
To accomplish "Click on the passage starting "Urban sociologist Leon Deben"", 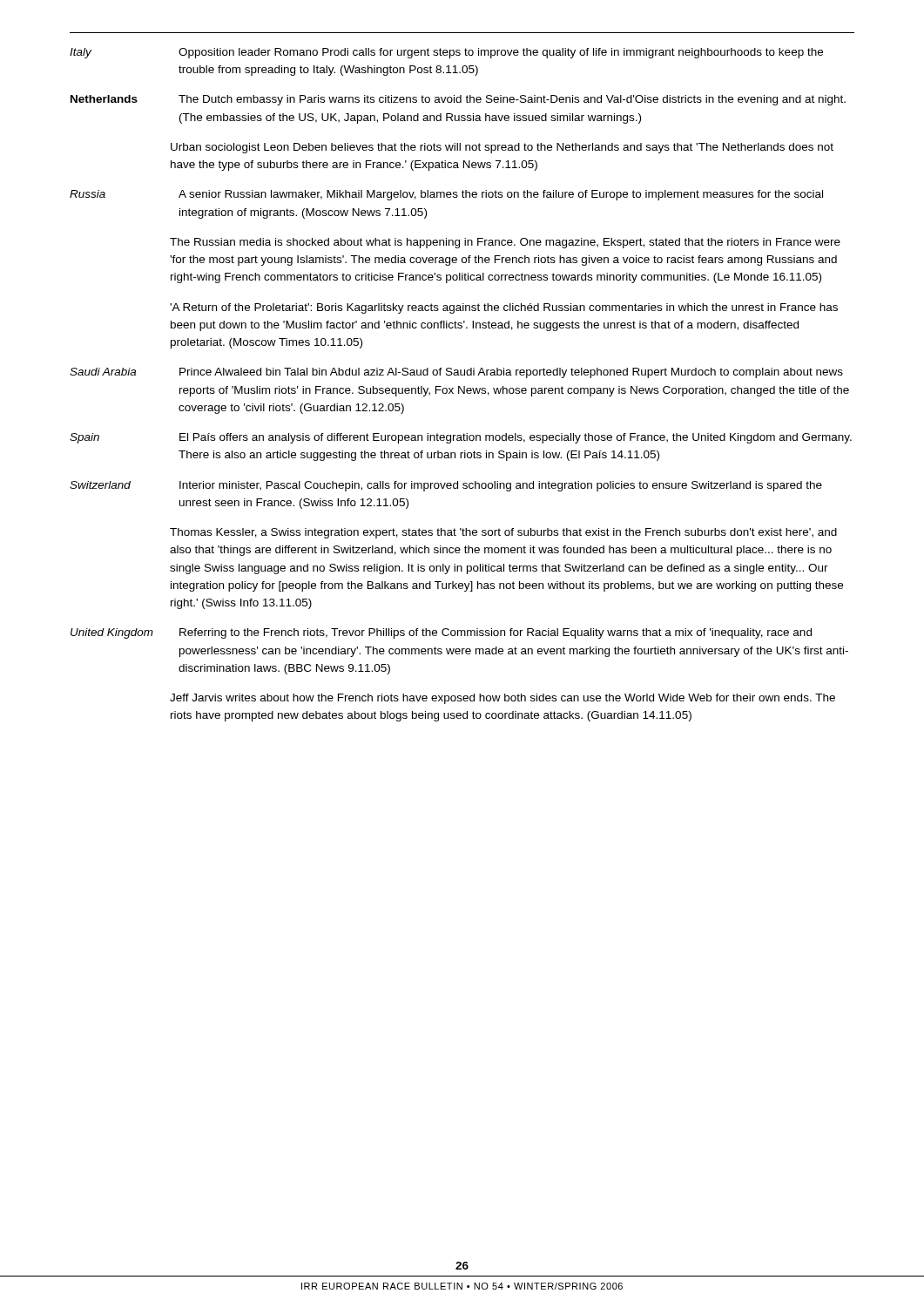I will coord(462,156).
